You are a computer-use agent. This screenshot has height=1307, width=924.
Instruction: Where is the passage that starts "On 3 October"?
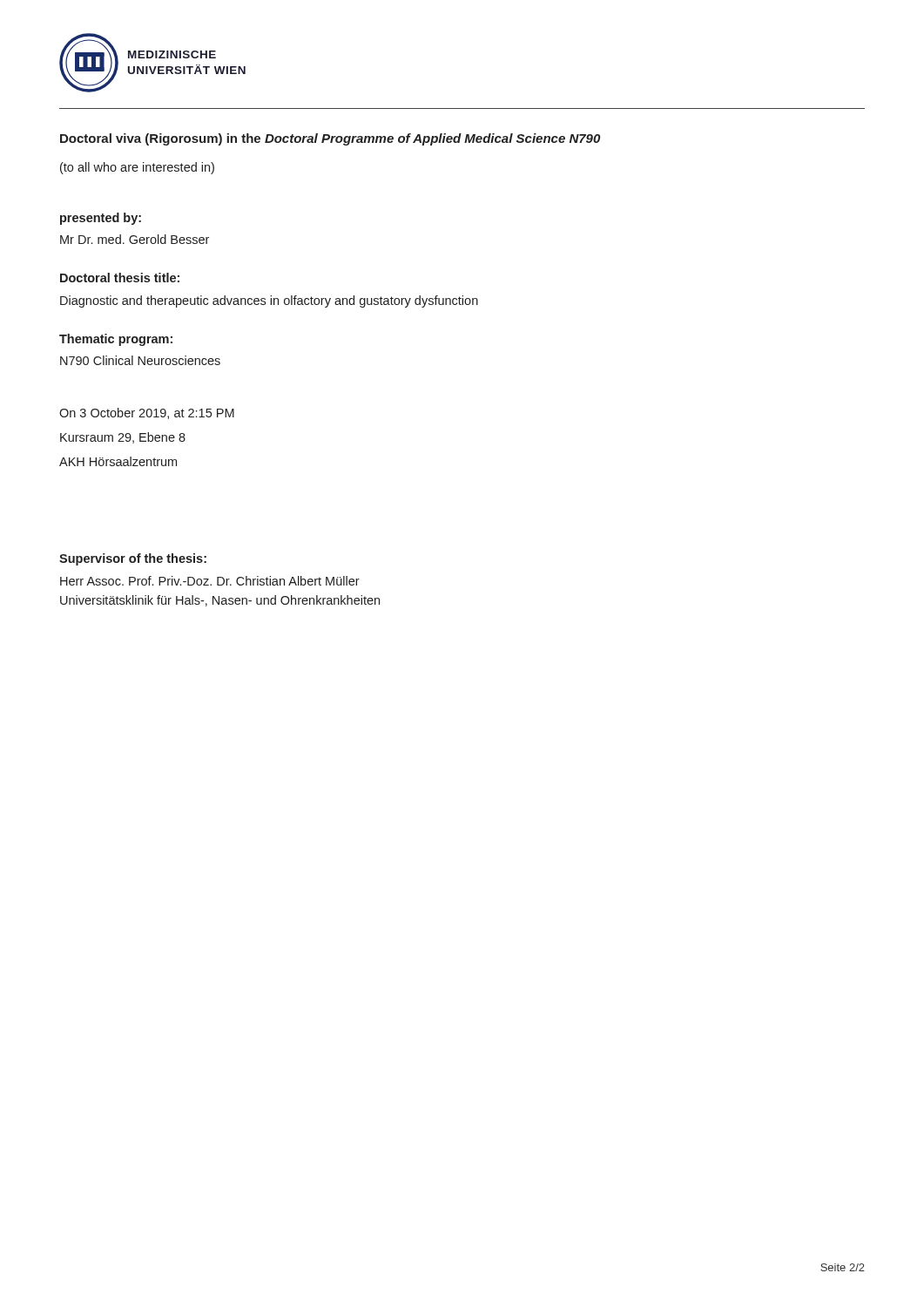(147, 413)
